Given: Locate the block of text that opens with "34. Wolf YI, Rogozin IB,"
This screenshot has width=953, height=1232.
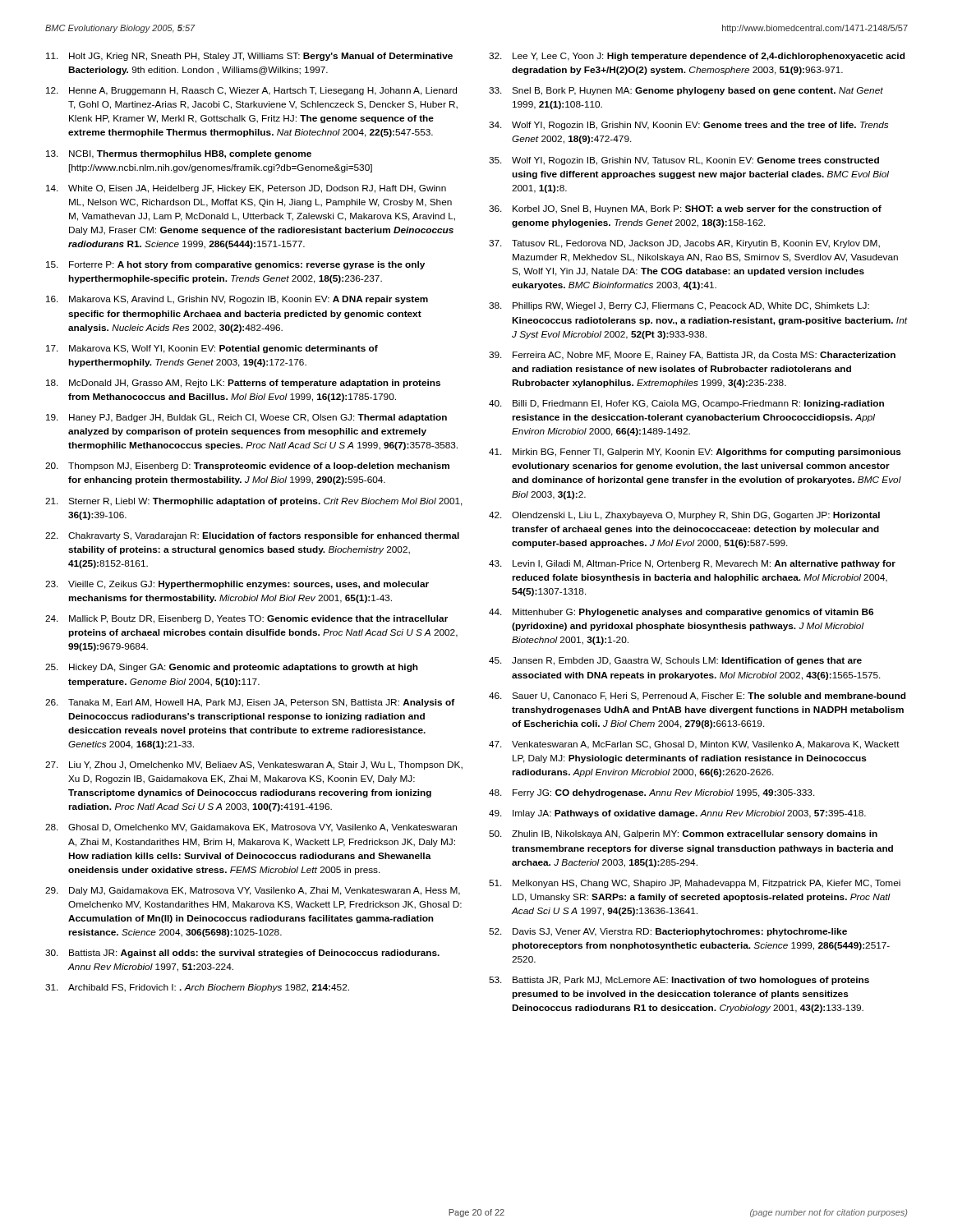Looking at the screenshot, I should click(698, 133).
